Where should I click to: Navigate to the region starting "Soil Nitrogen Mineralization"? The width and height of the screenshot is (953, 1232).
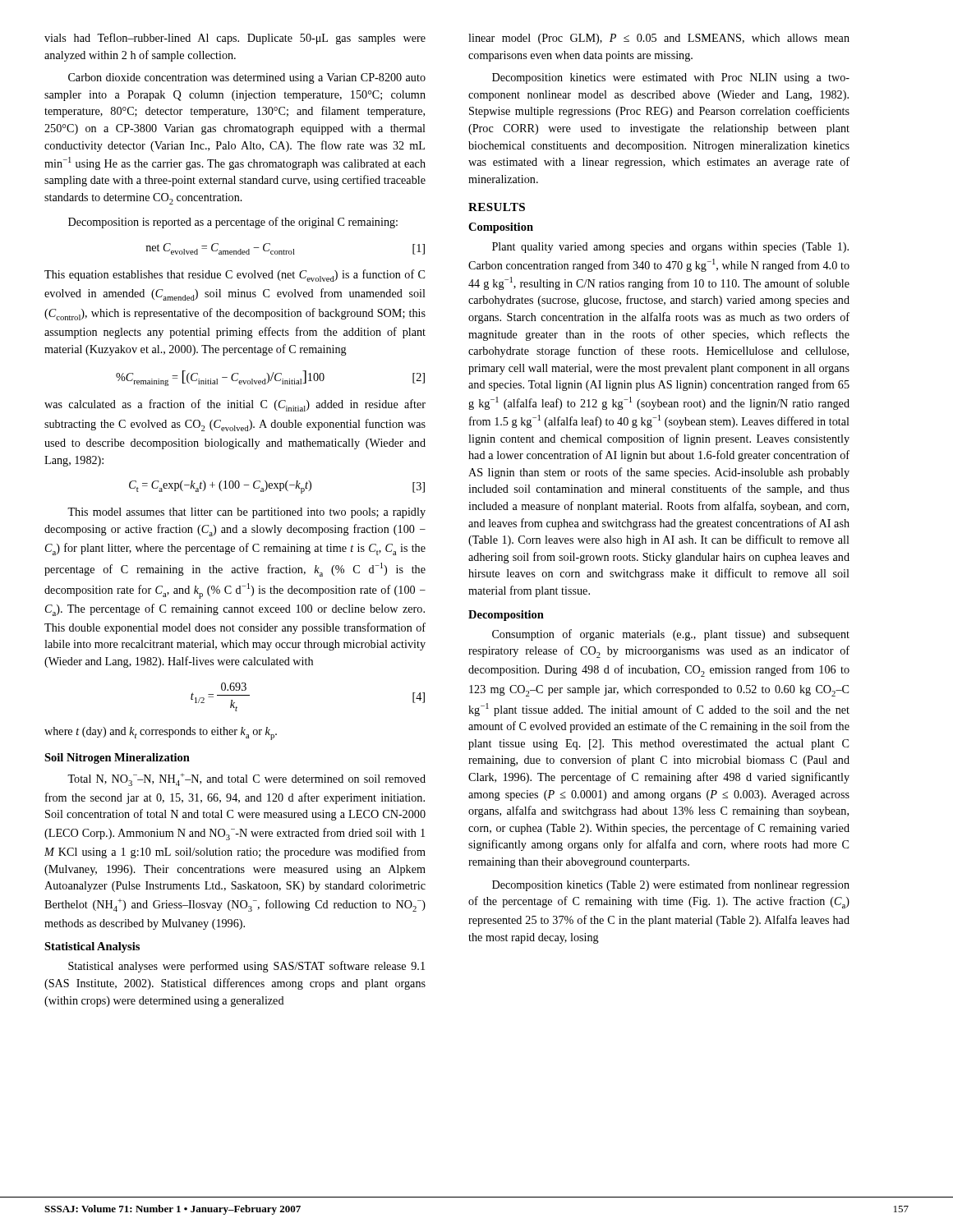coord(117,759)
